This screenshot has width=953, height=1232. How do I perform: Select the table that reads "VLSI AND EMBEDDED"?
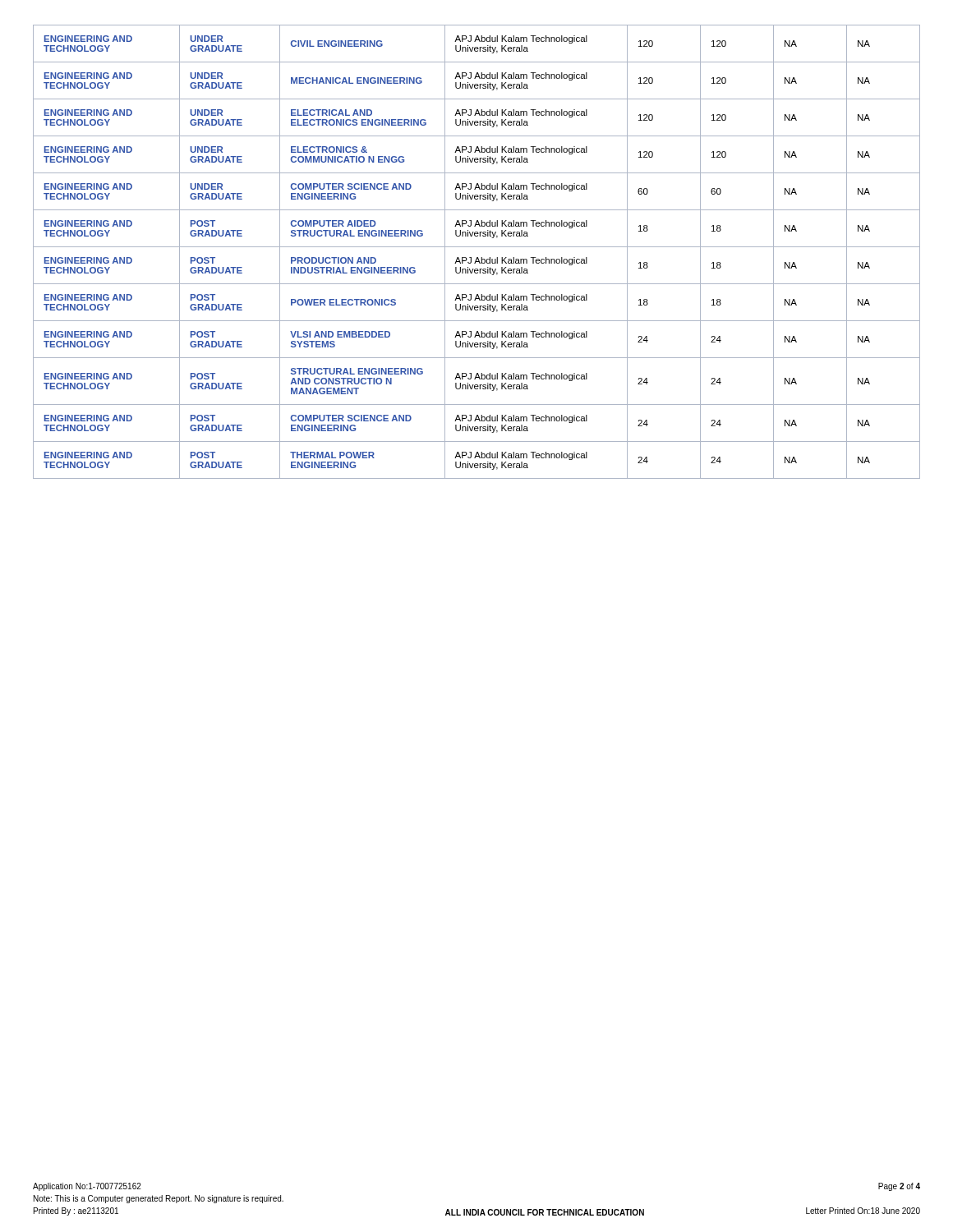(x=476, y=252)
